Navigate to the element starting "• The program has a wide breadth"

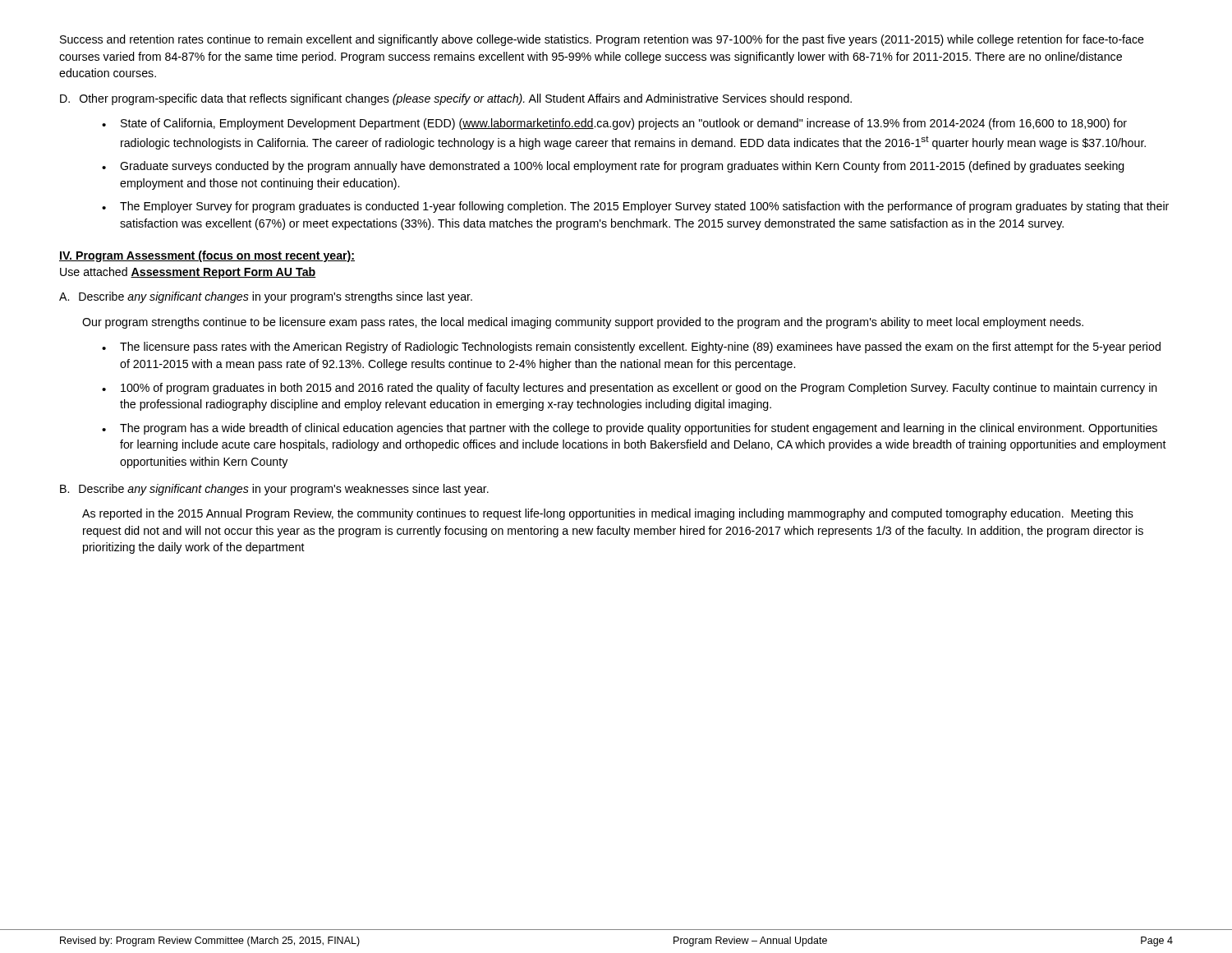[637, 445]
